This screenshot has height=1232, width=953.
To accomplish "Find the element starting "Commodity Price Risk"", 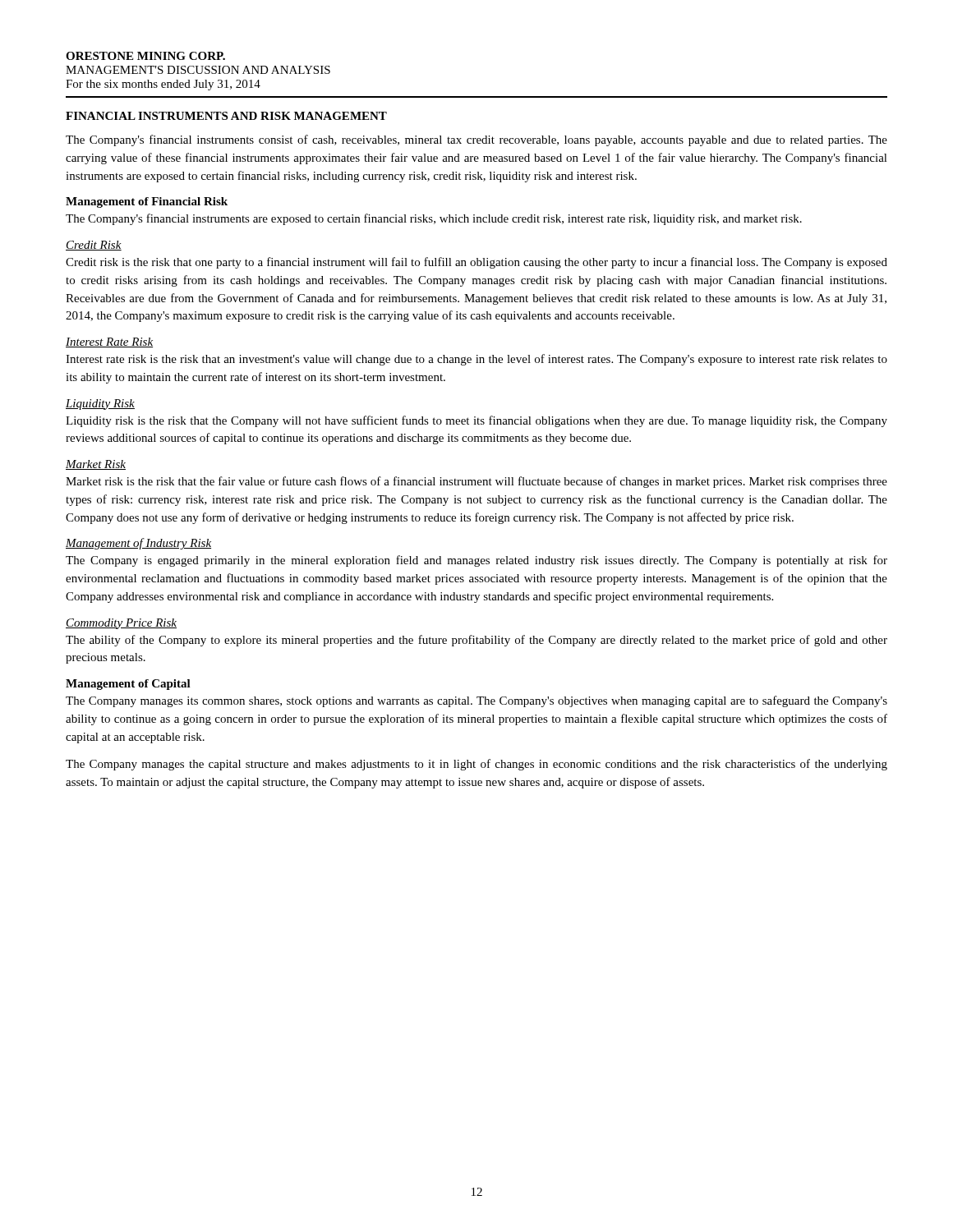I will [x=121, y=622].
